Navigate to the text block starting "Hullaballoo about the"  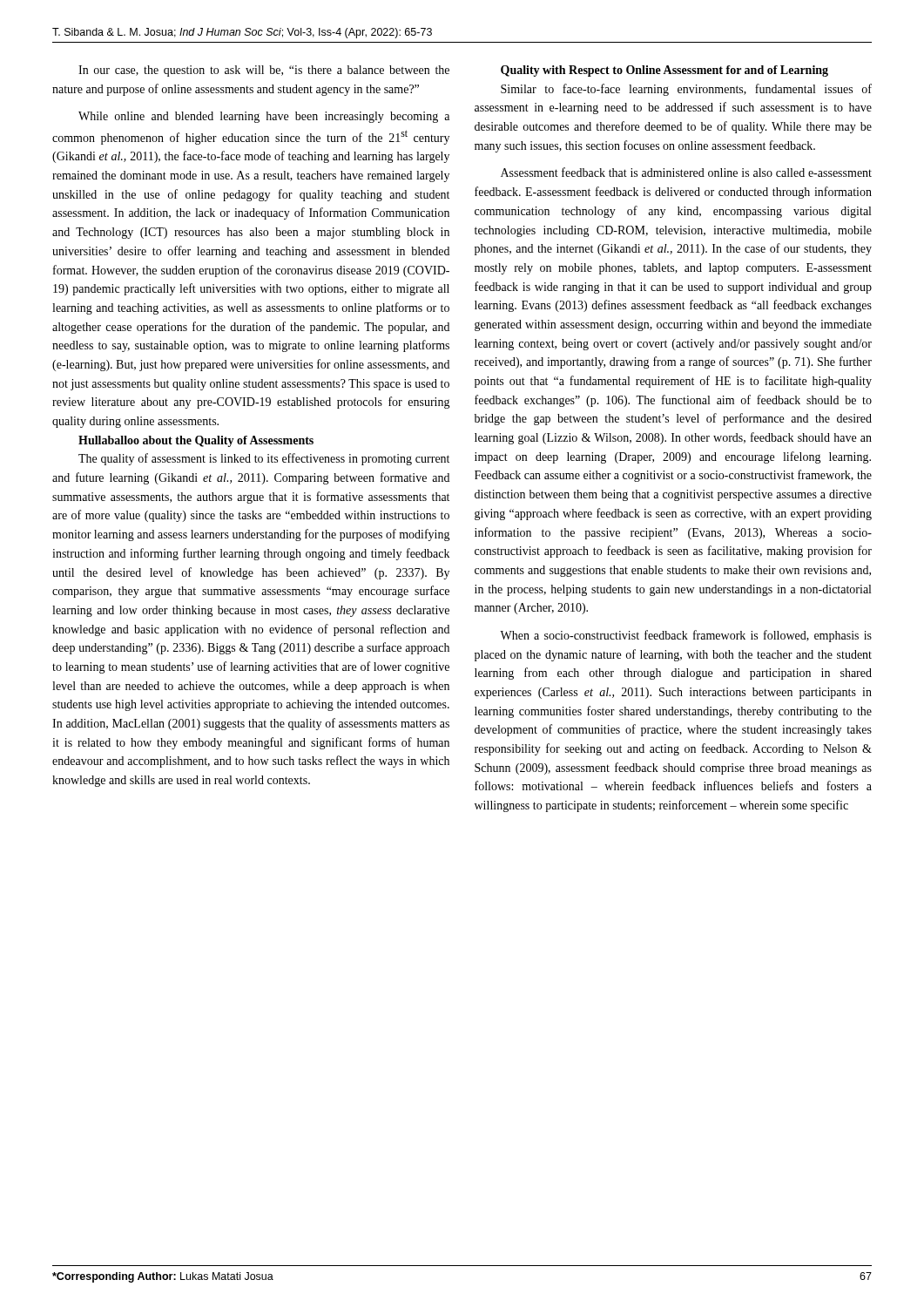pos(251,441)
